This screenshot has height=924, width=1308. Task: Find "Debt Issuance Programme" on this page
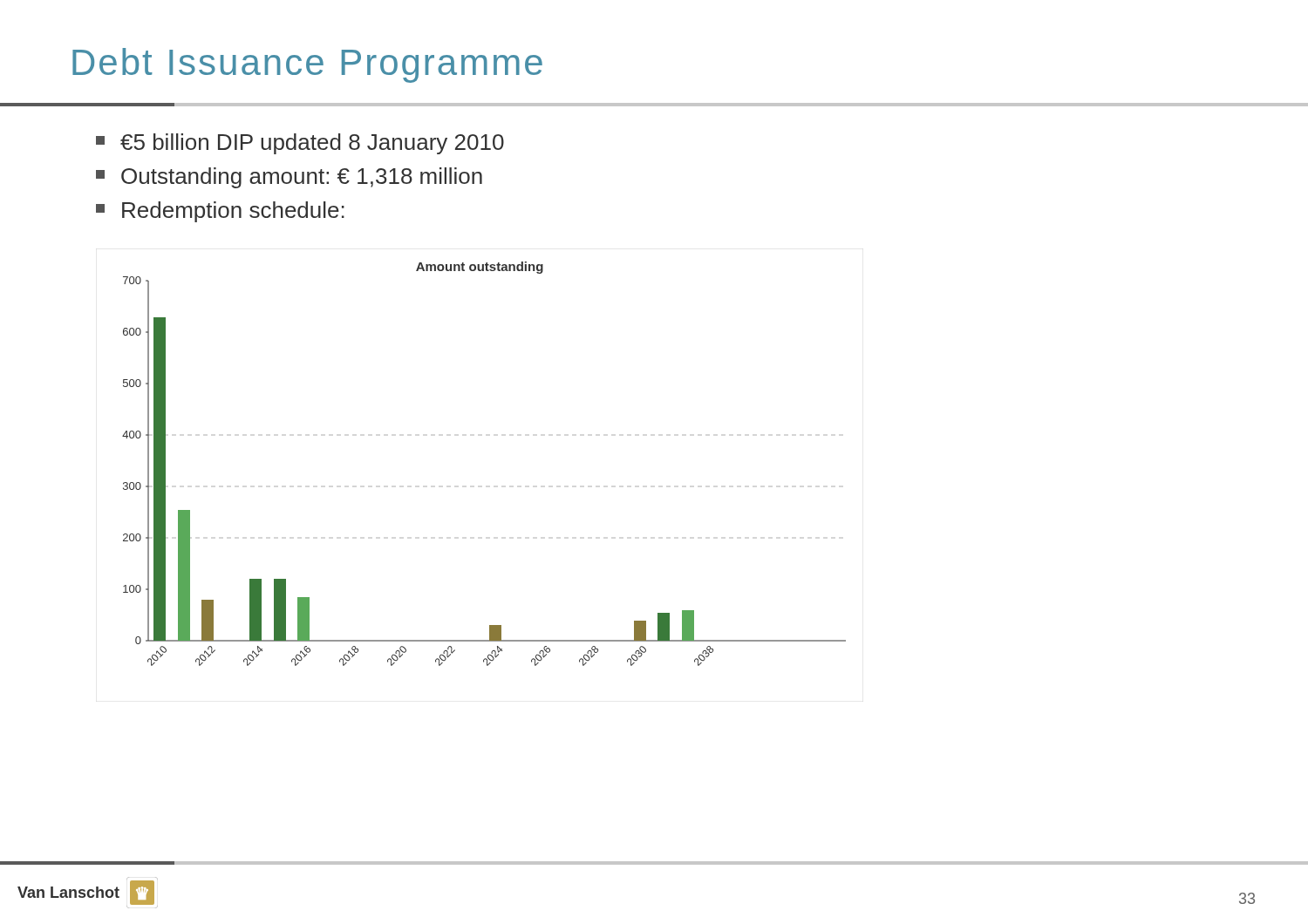[308, 62]
